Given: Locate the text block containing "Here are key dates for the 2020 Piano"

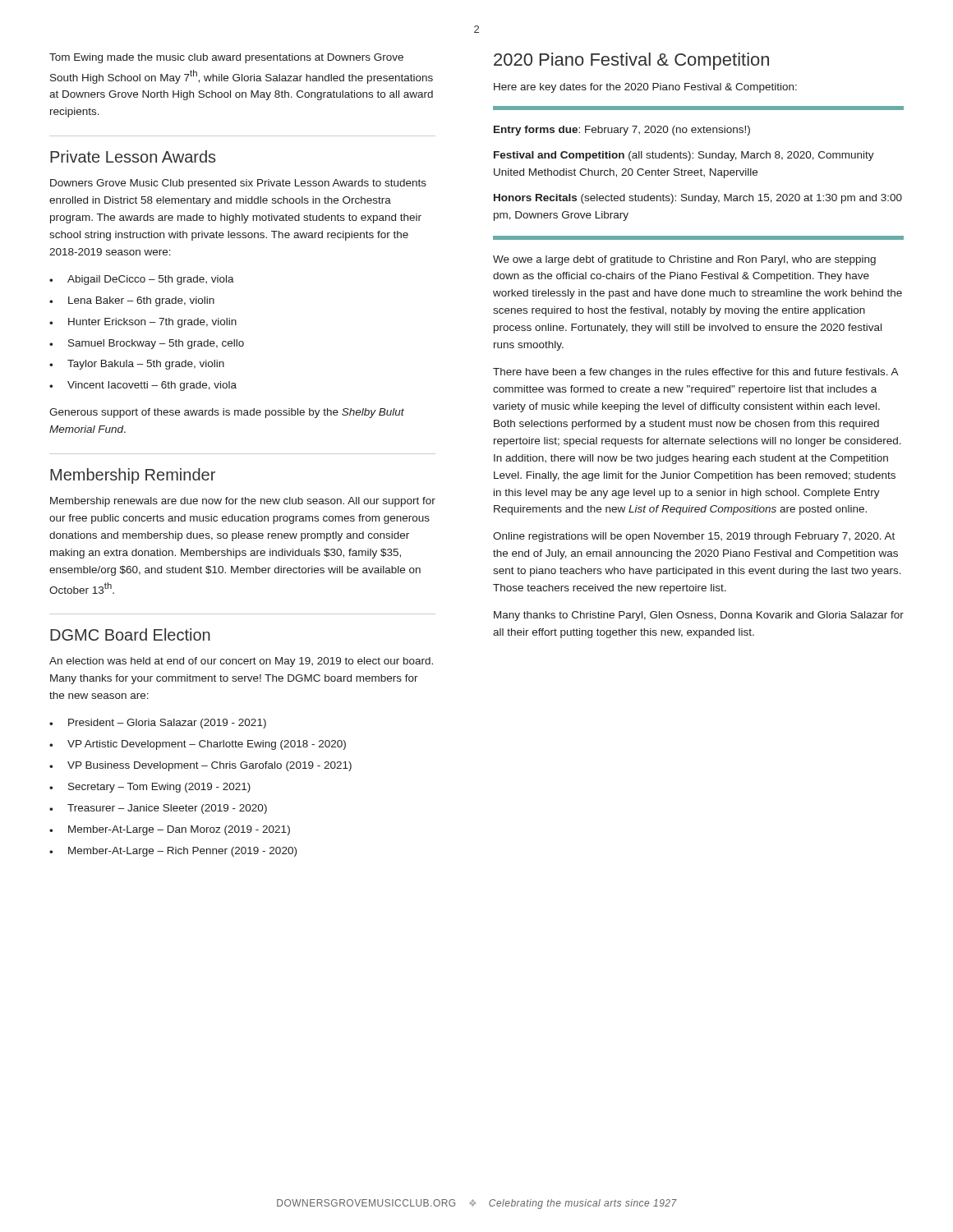Looking at the screenshot, I should pyautogui.click(x=645, y=87).
